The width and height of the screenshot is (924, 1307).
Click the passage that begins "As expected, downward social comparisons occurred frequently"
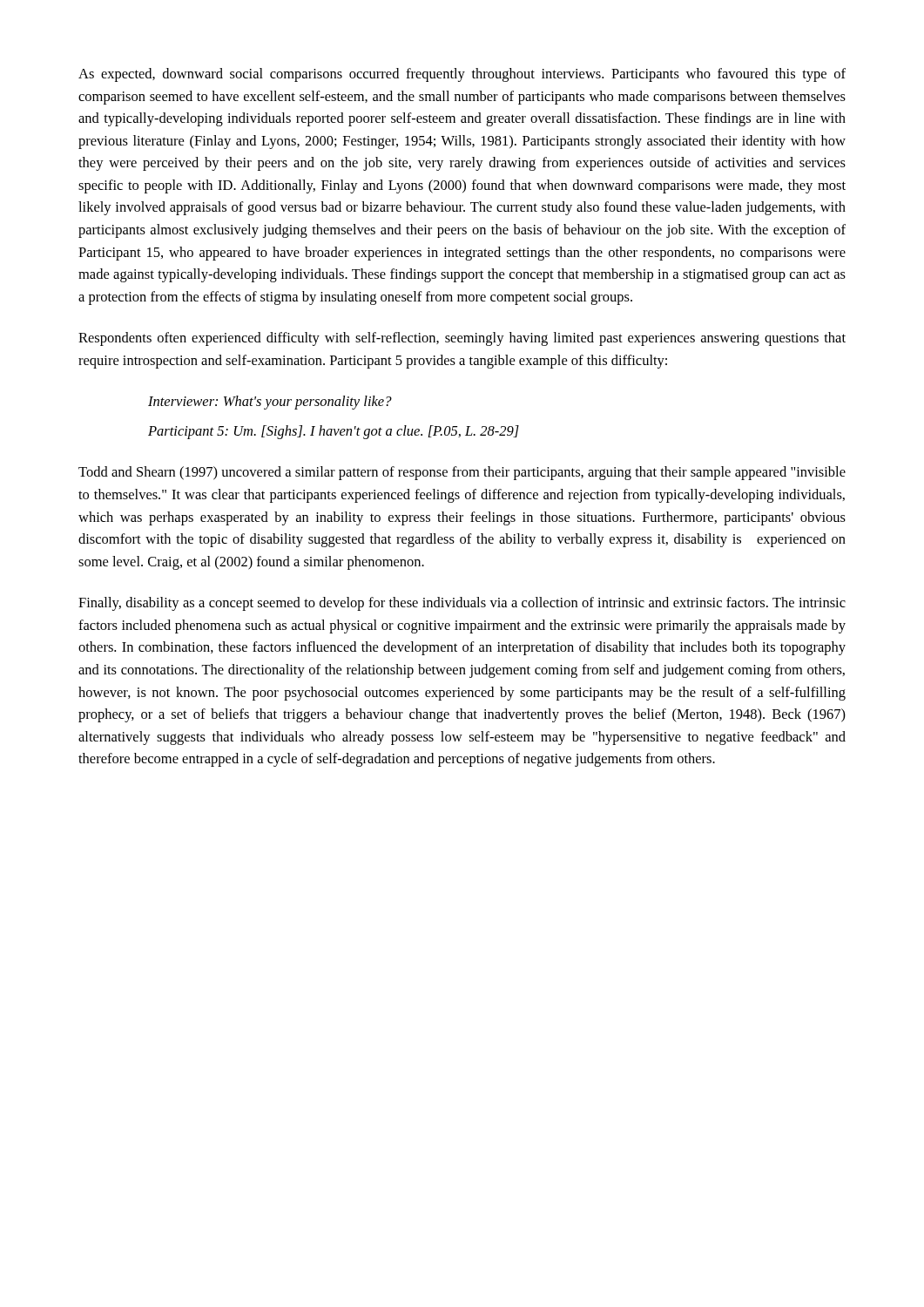[x=462, y=185]
